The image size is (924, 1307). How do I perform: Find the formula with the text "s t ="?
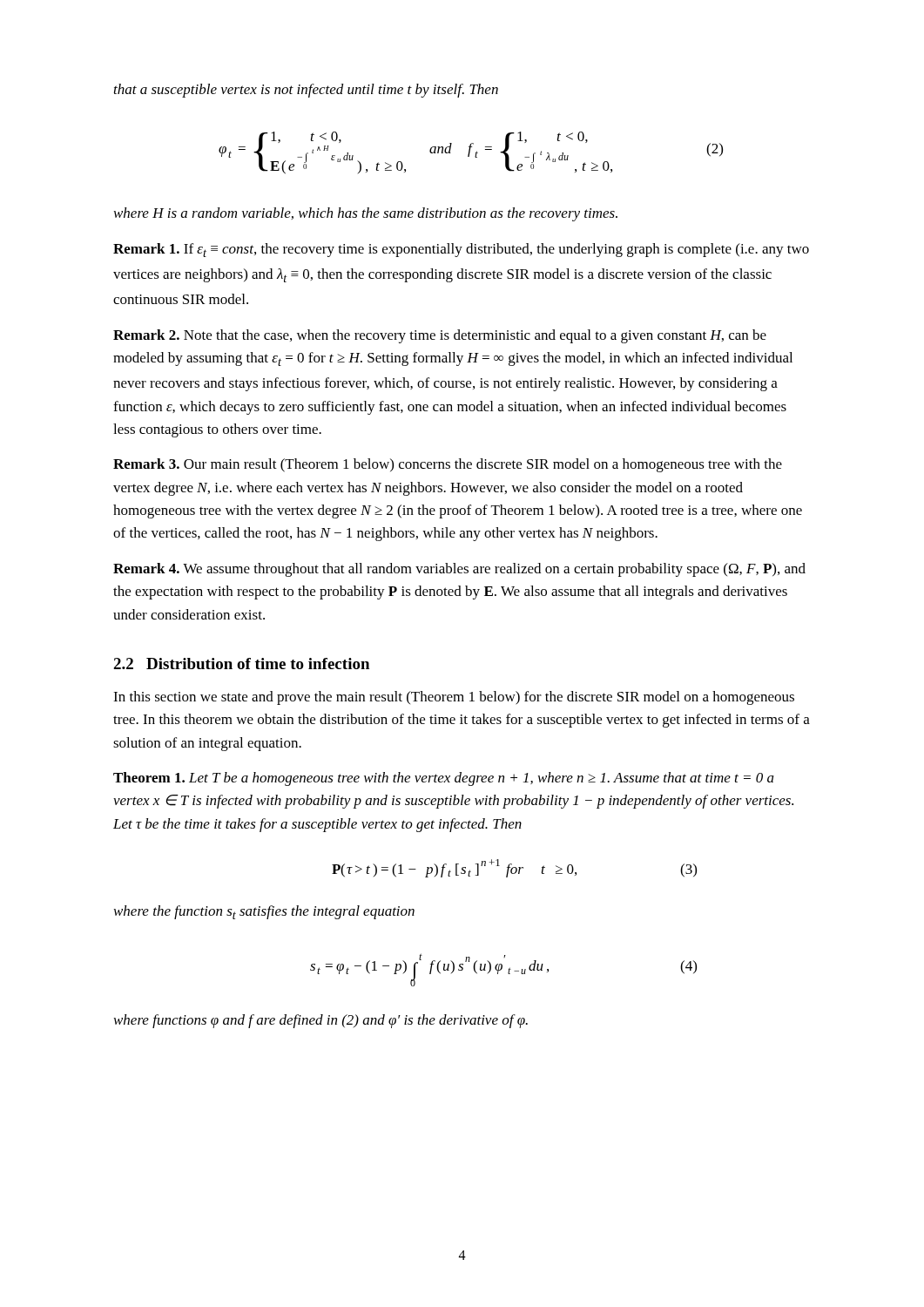(462, 967)
